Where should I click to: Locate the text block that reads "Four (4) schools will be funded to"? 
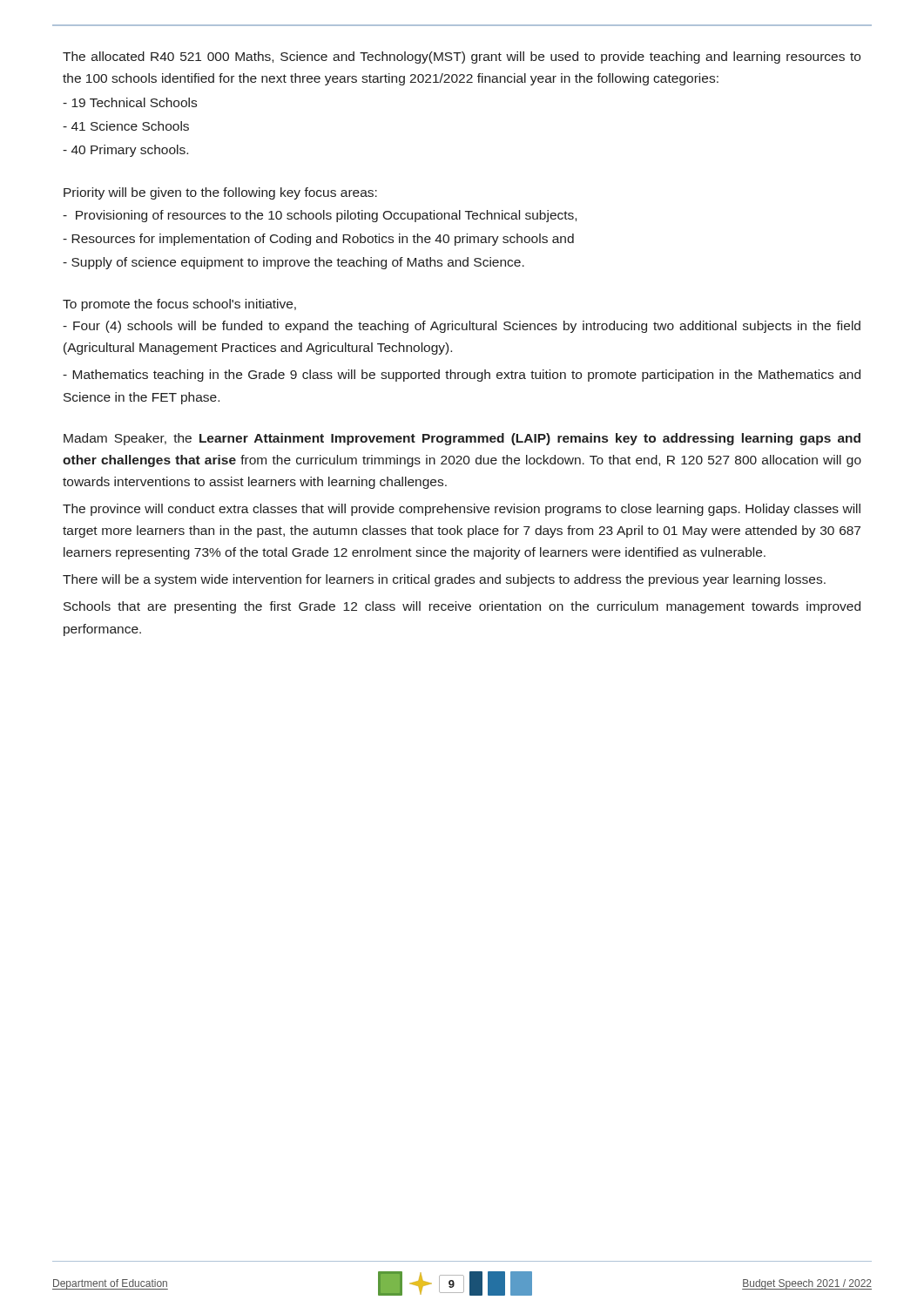coord(462,337)
